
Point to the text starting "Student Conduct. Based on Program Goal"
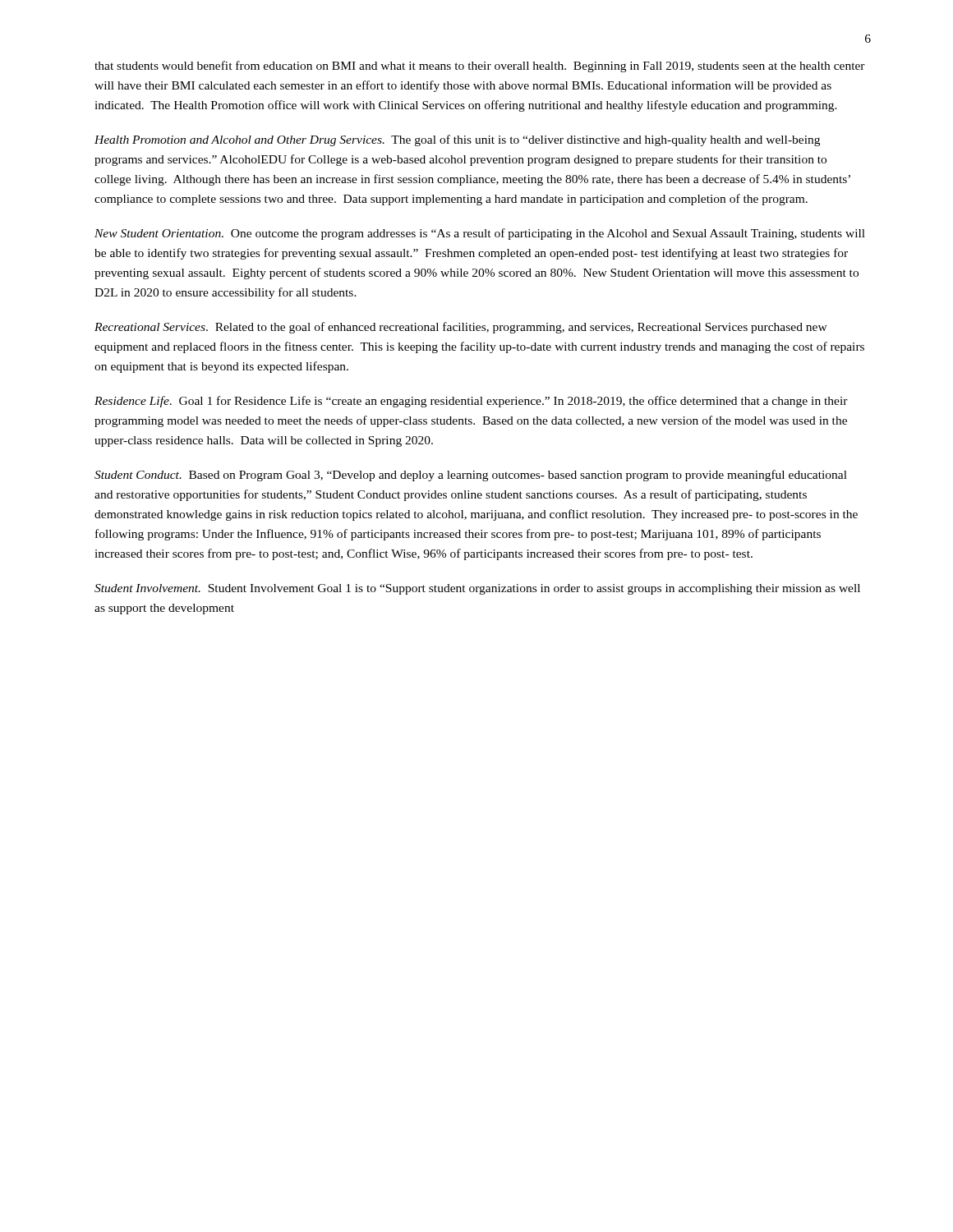pos(476,514)
